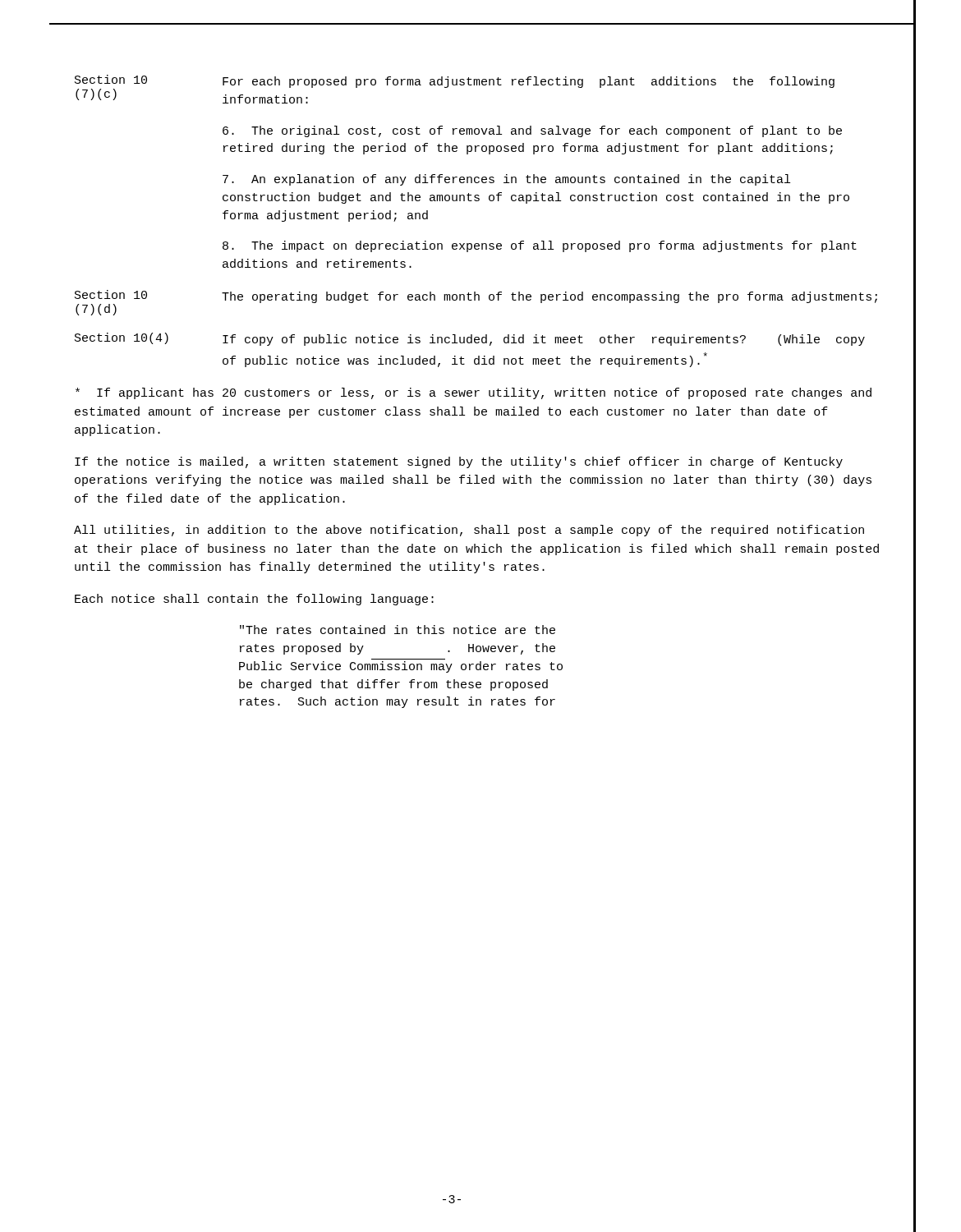The height and width of the screenshot is (1232, 961).
Task: Select the text block that reads "If applicant has 20 customers or less,"
Action: 473,413
